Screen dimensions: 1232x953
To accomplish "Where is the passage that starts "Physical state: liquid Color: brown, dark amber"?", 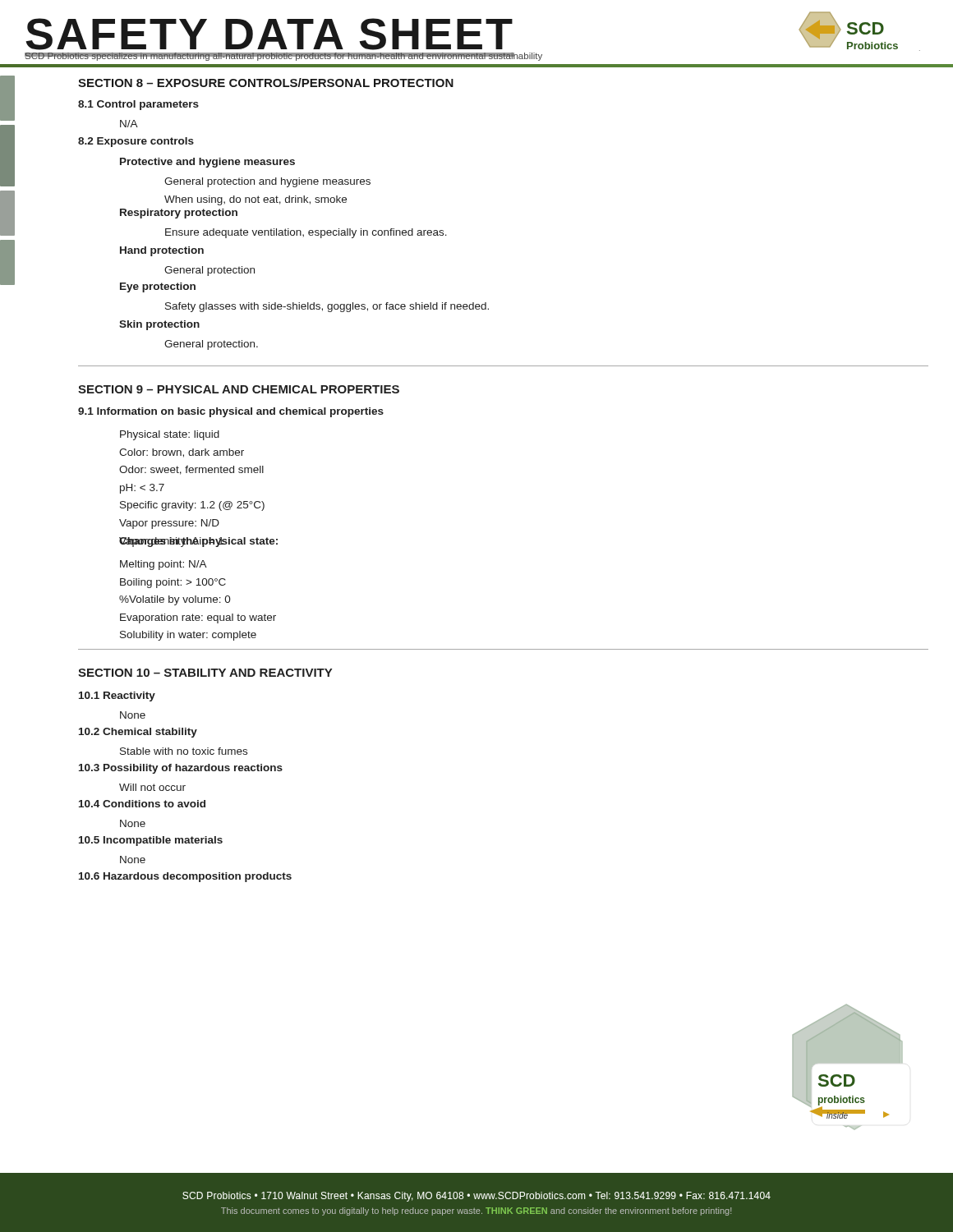I will point(170,435).
